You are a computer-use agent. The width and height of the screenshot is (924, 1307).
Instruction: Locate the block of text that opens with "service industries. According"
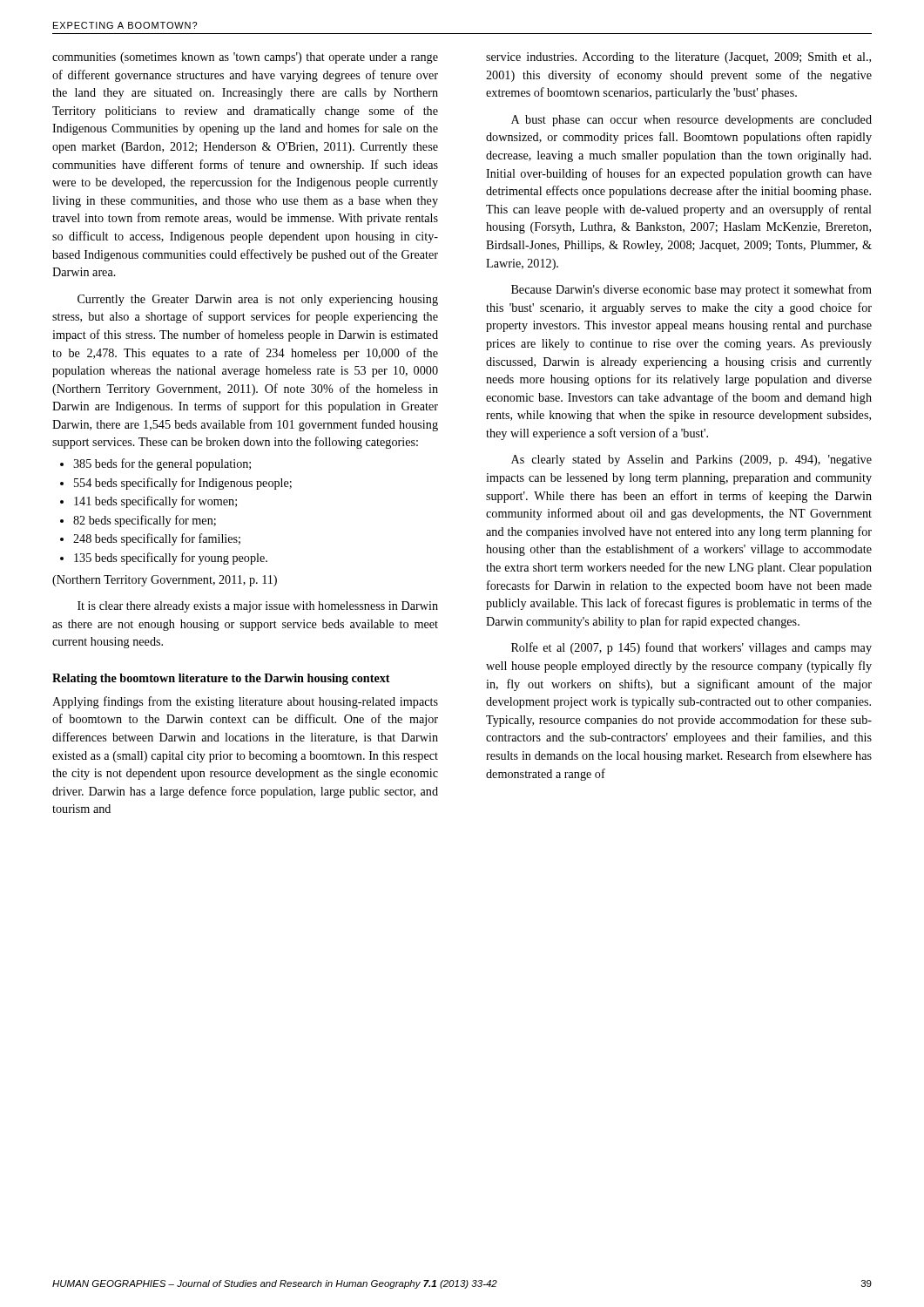(679, 75)
